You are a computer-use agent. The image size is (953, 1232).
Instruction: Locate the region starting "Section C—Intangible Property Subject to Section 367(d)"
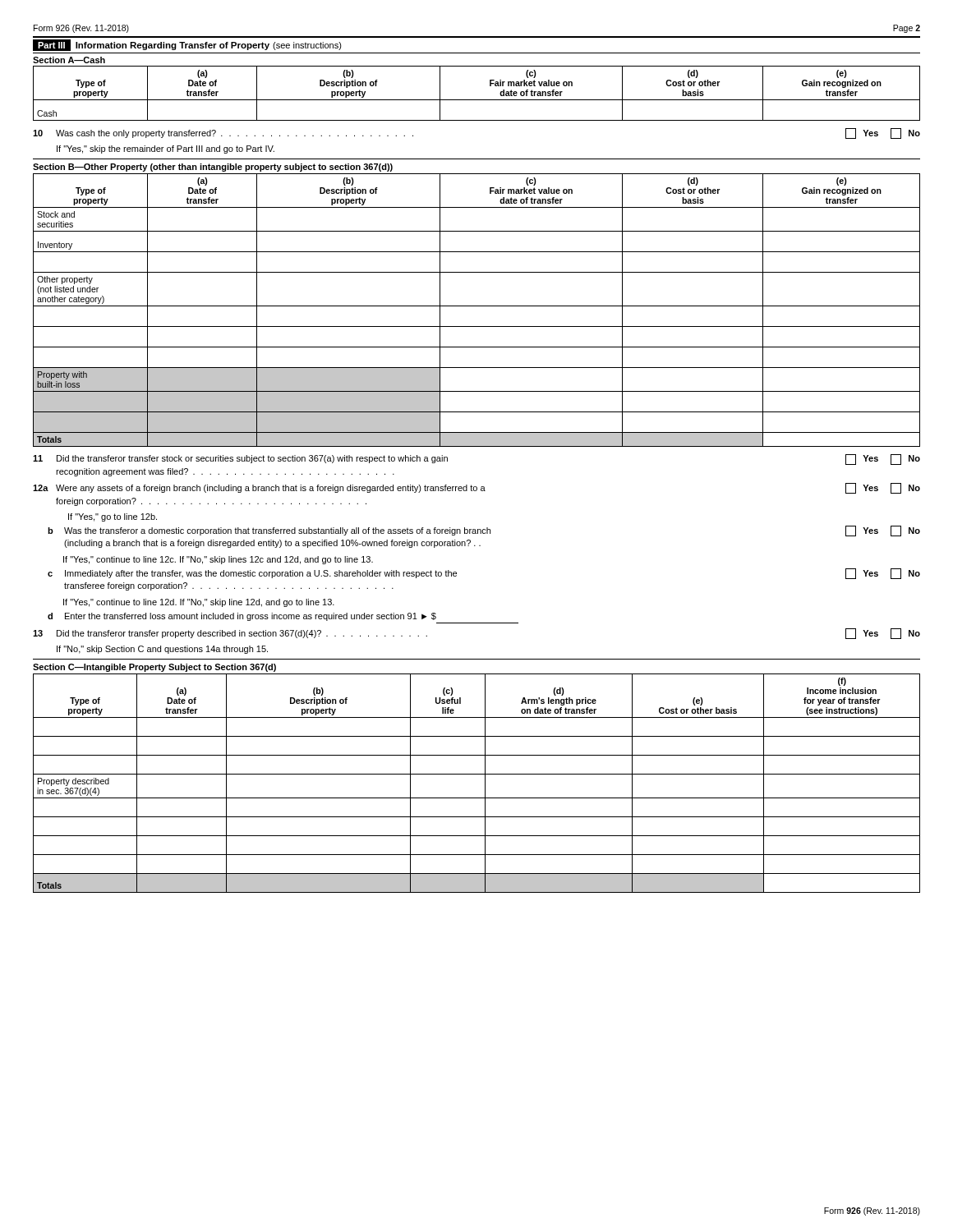point(155,667)
